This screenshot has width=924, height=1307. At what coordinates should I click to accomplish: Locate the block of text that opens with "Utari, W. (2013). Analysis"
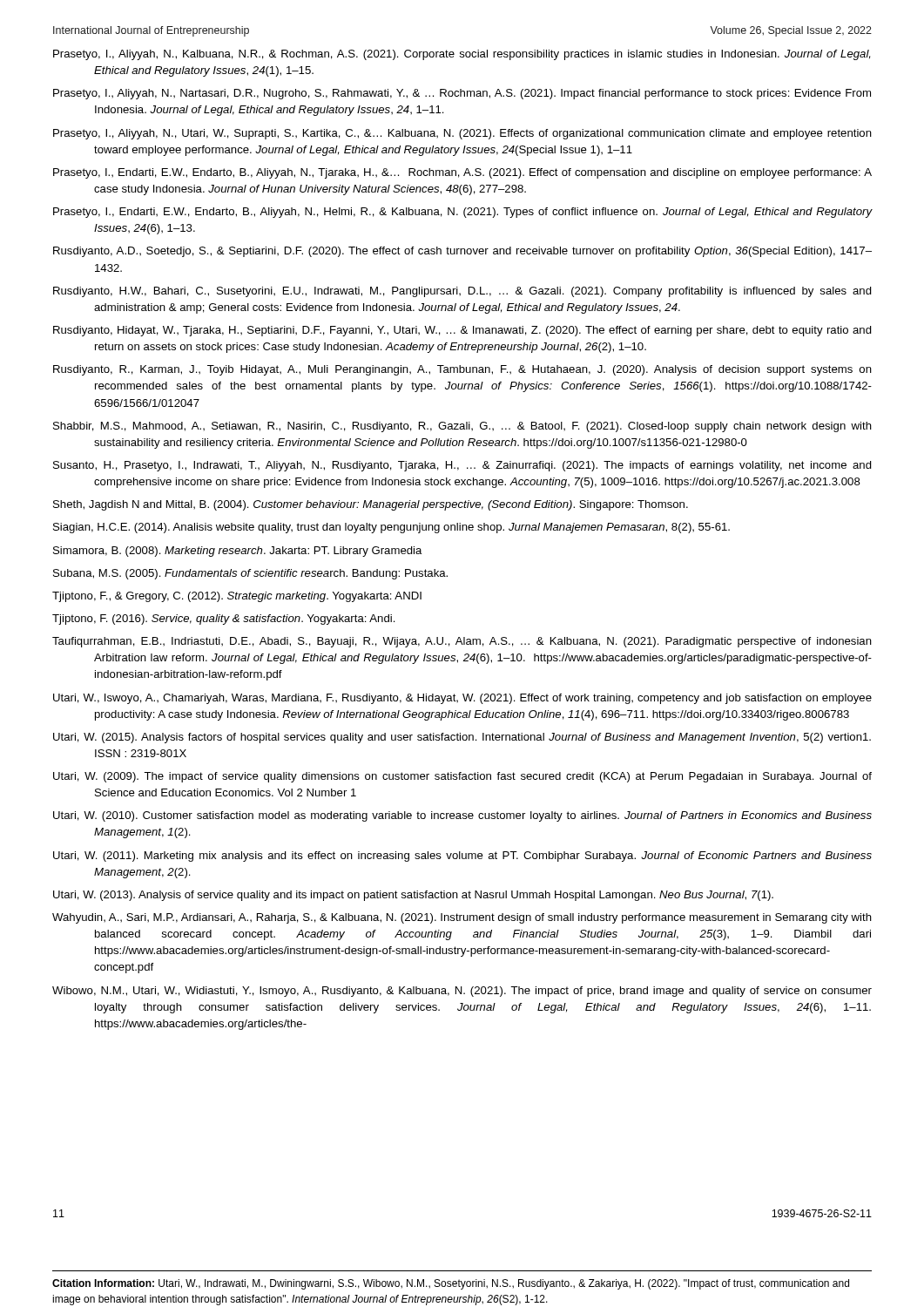pyautogui.click(x=413, y=894)
